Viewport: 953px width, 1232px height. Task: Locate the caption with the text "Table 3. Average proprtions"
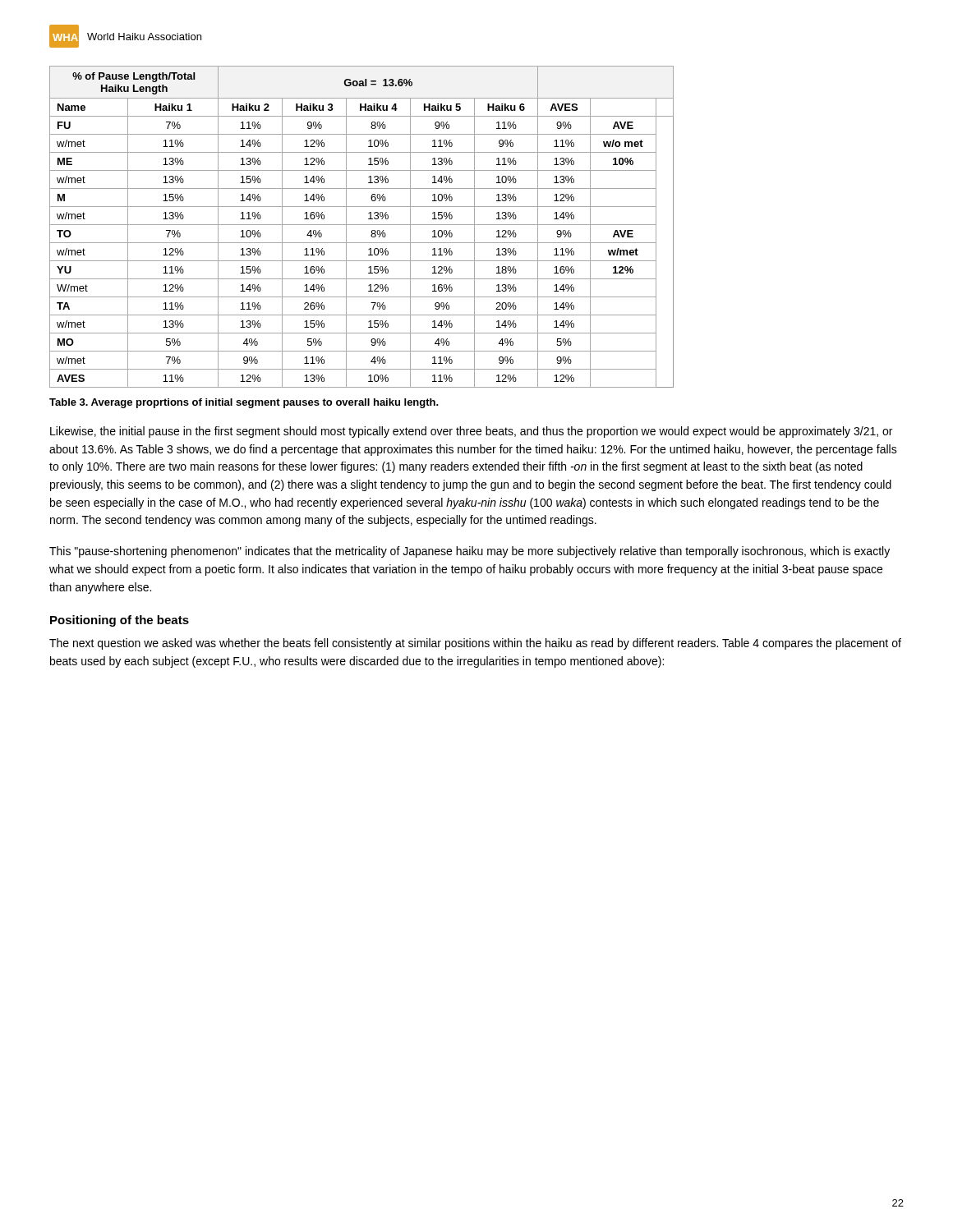pos(244,402)
